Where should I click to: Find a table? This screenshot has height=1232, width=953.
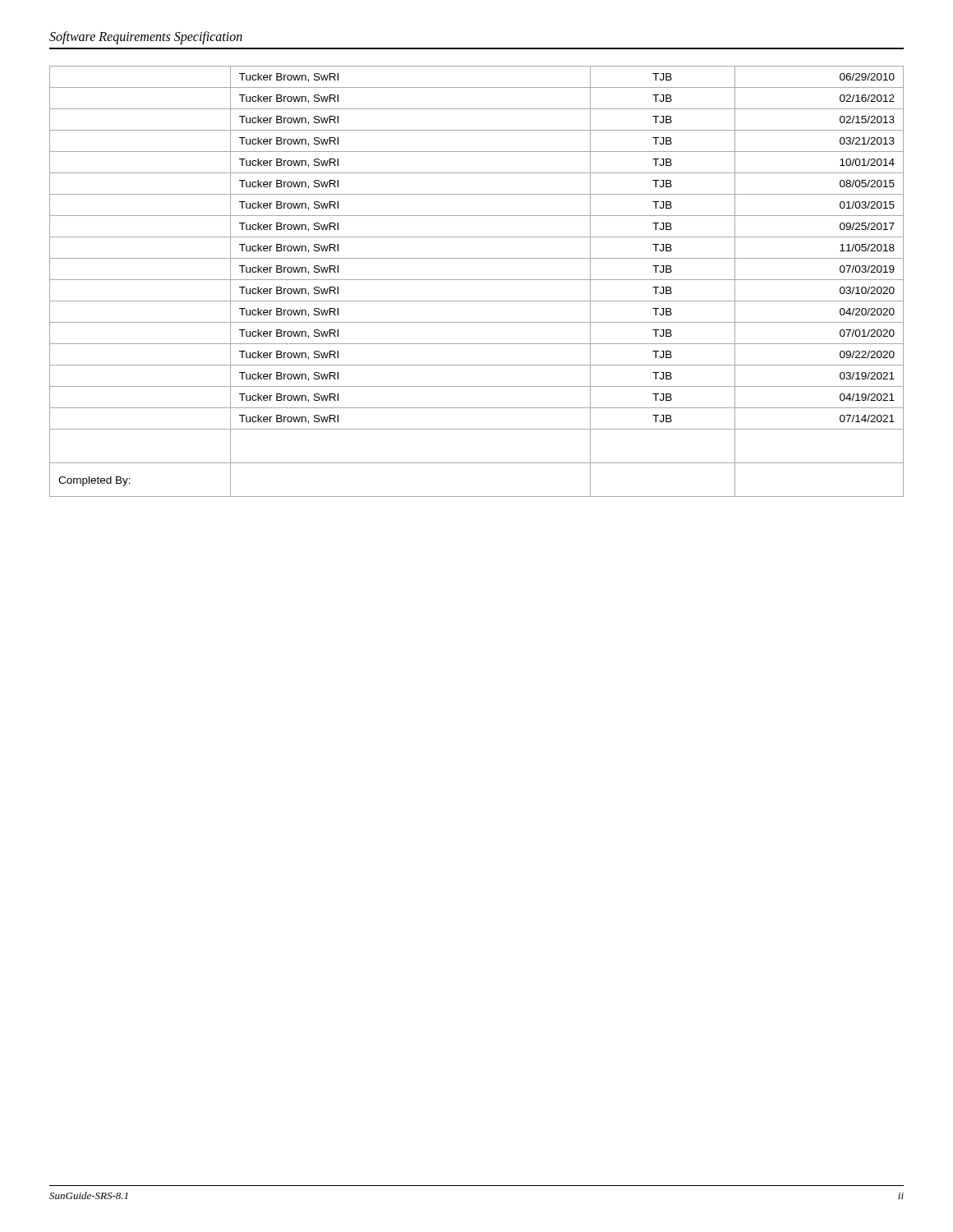476,281
